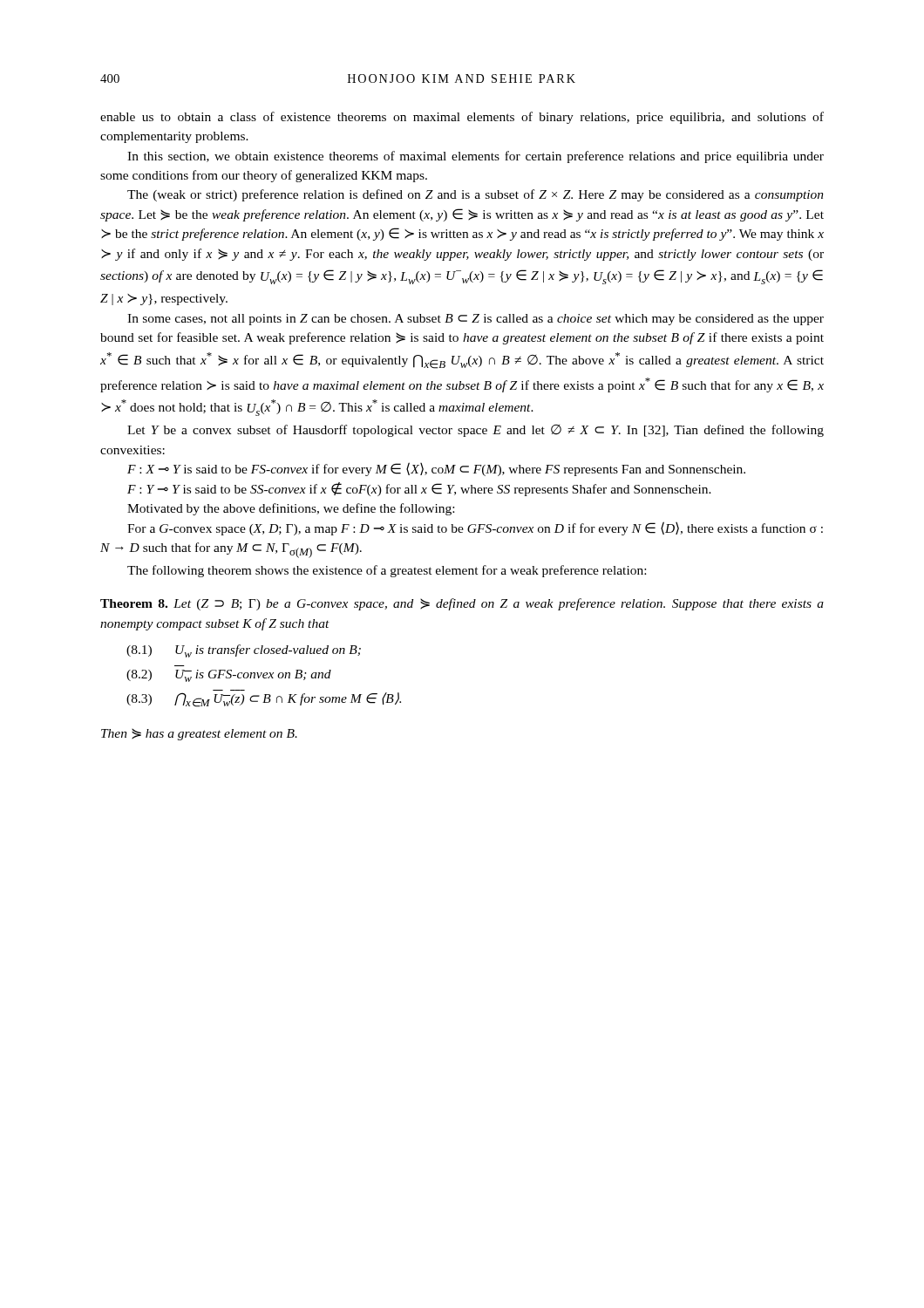Locate the region starting "Then ⋟ has"
The height and width of the screenshot is (1308, 924).
(x=199, y=733)
